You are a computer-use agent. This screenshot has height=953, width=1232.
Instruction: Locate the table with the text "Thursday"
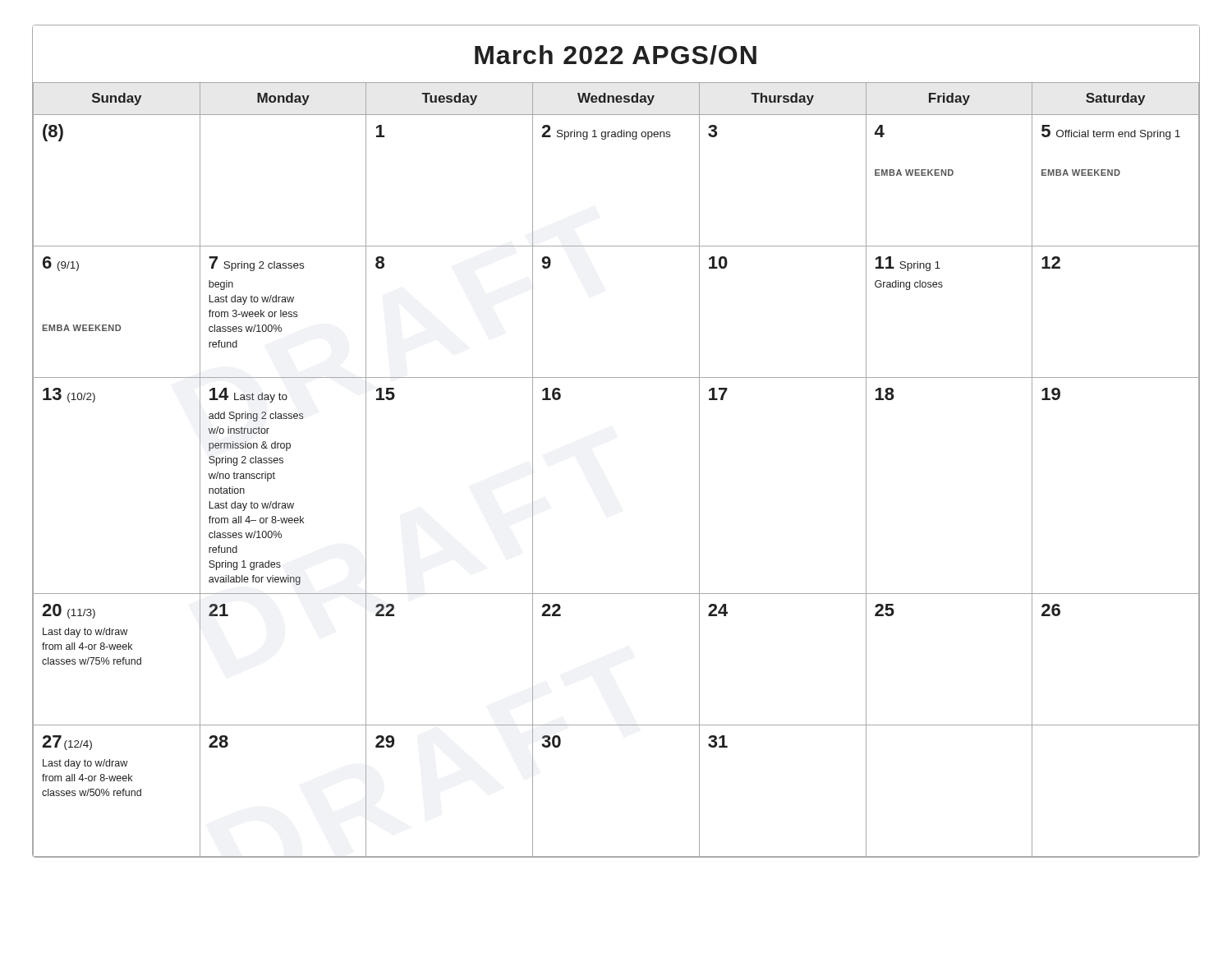tap(616, 441)
